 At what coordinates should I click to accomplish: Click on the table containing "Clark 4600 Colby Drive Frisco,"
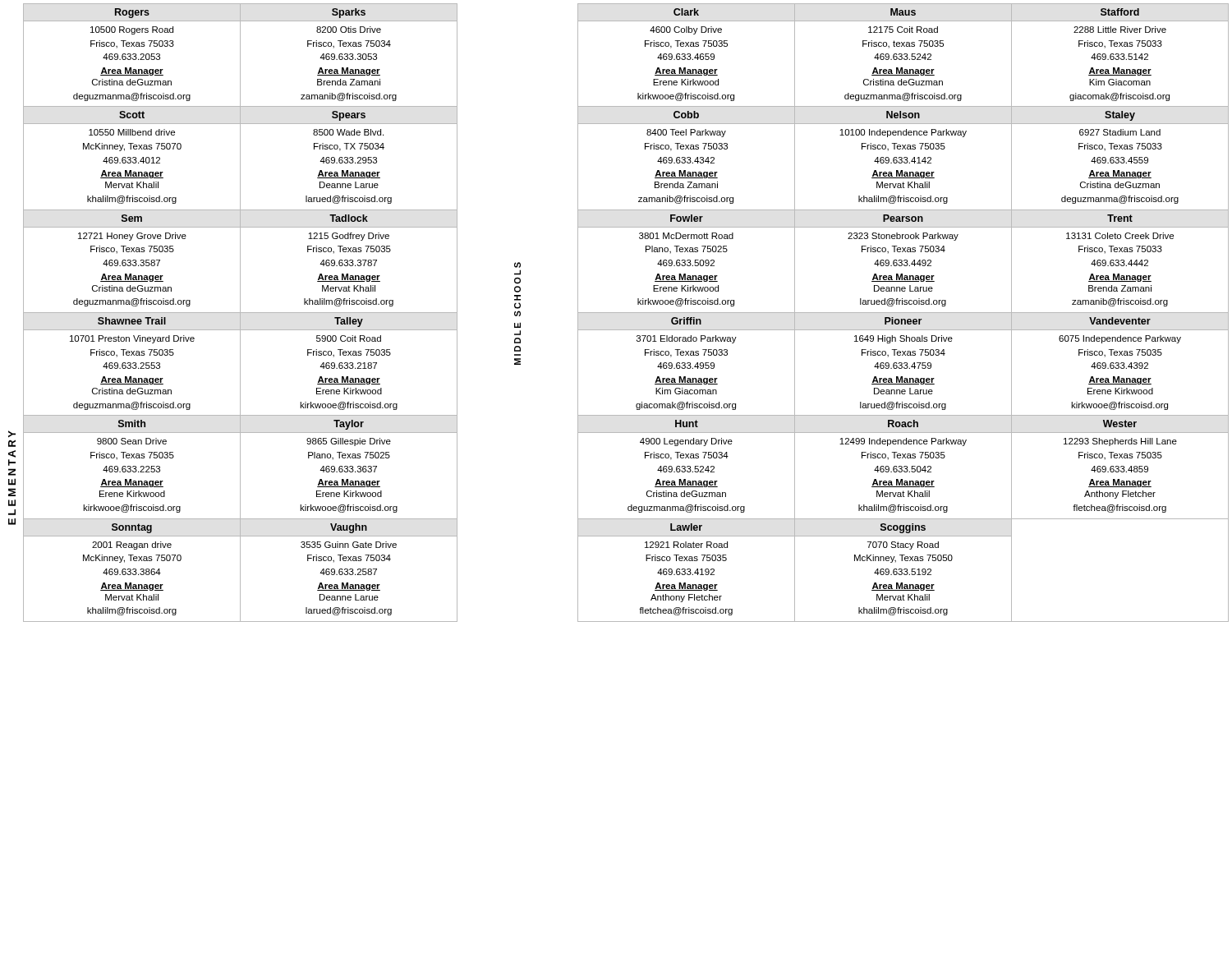click(686, 55)
